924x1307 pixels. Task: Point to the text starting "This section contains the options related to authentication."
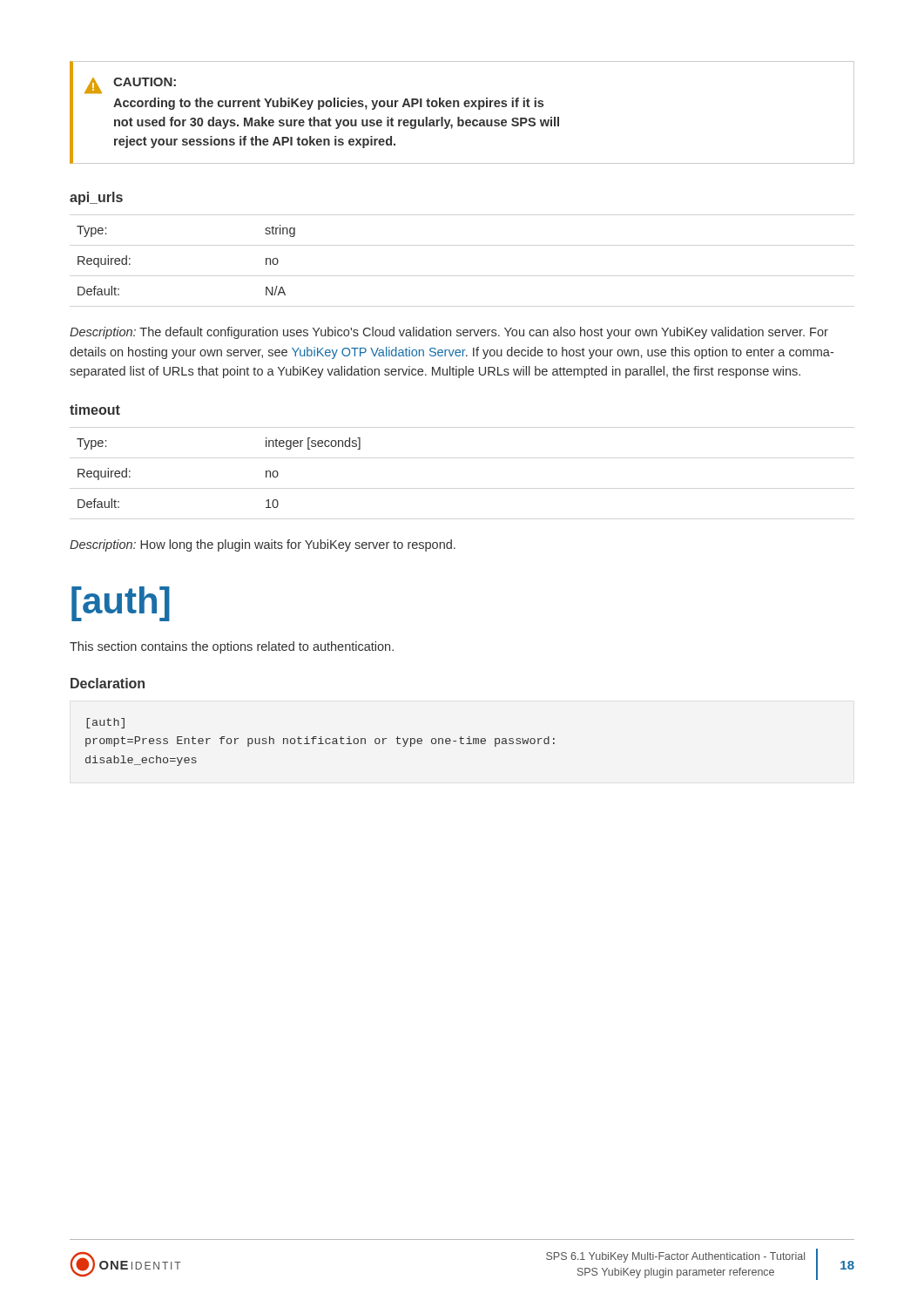coord(232,647)
